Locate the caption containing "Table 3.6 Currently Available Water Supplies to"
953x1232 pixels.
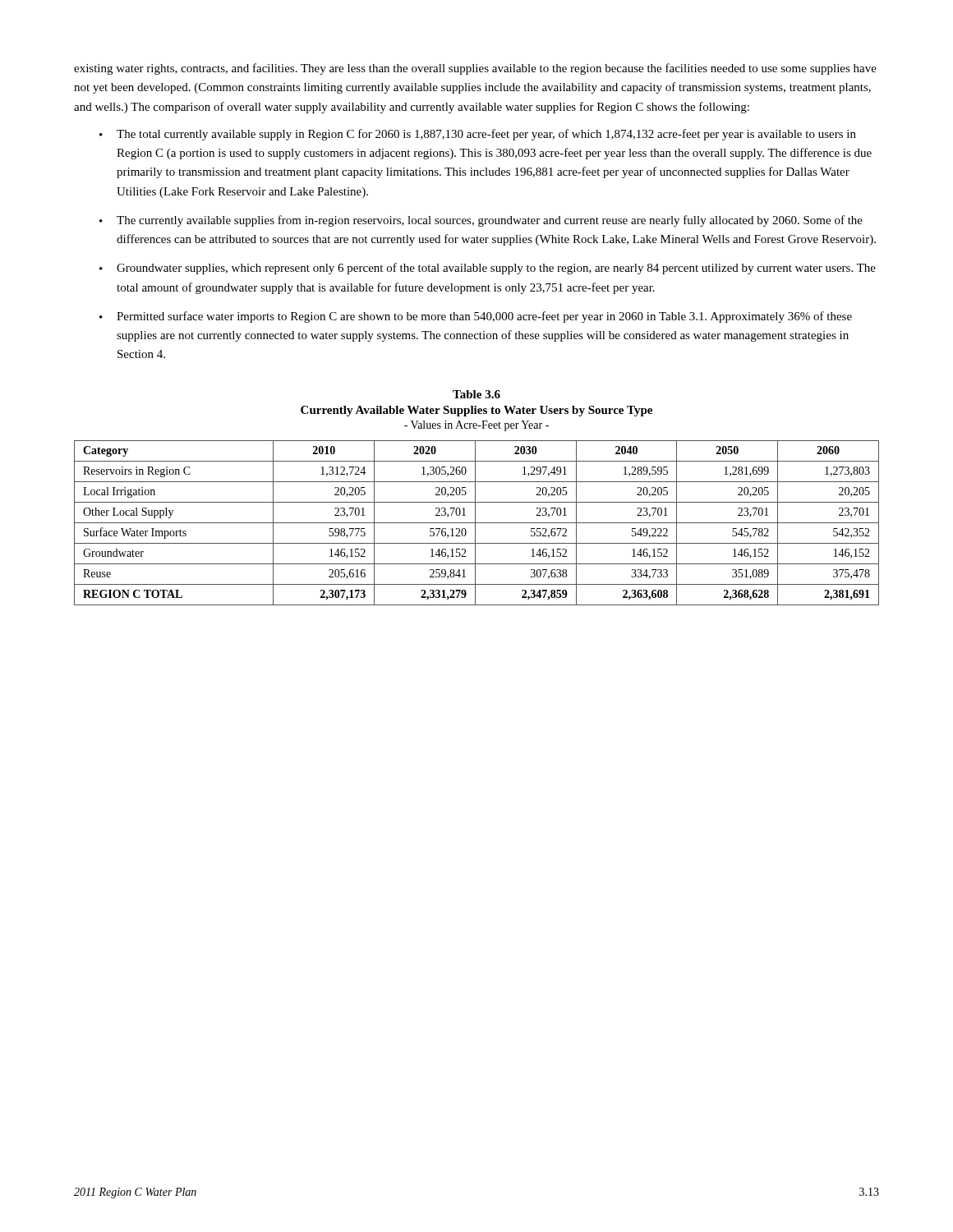(476, 409)
